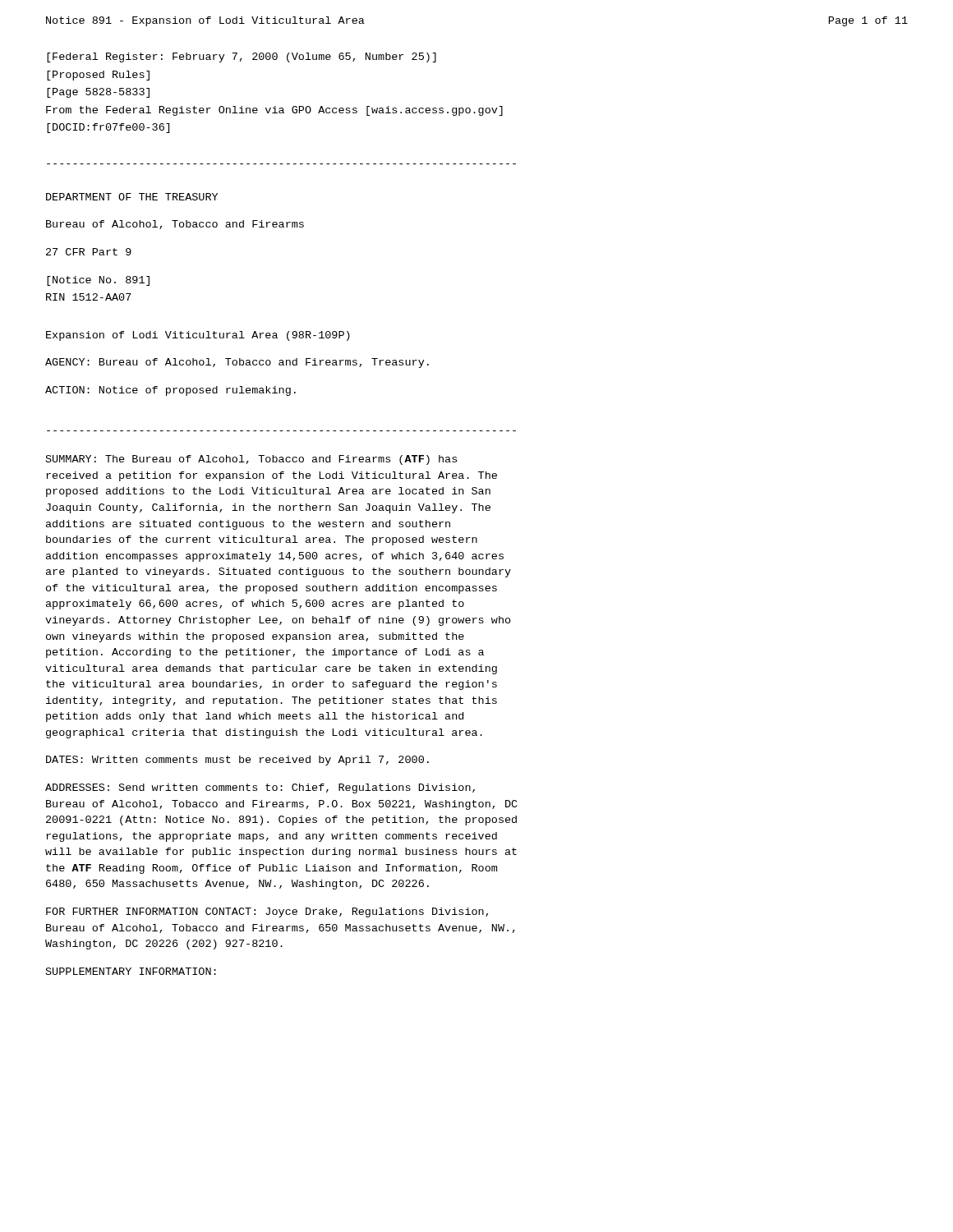Image resolution: width=953 pixels, height=1232 pixels.
Task: Find the element starting "[Notice No. 891] RIN 1512-AA07"
Action: [x=98, y=281]
